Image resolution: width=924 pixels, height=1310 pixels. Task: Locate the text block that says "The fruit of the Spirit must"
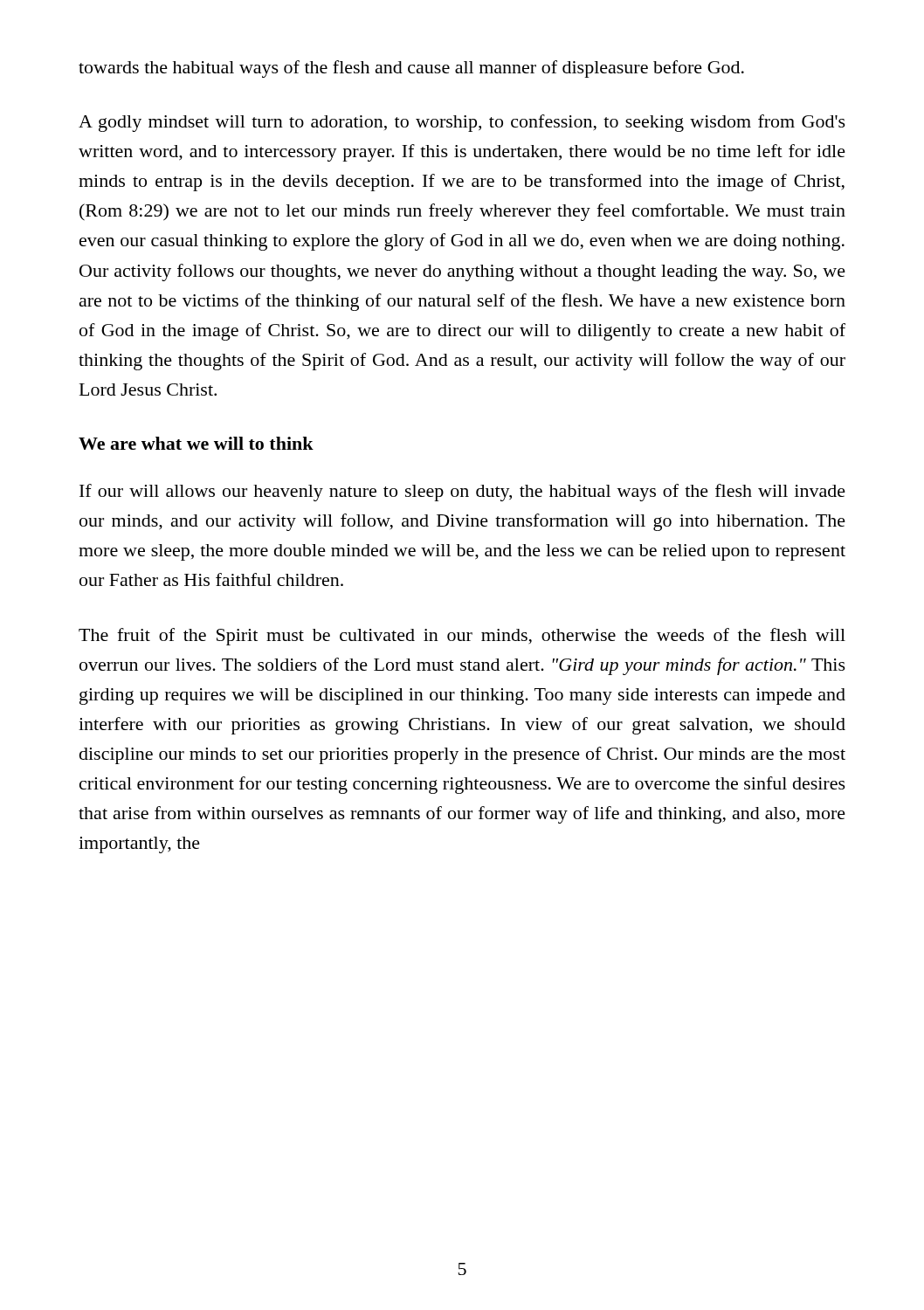pos(462,738)
